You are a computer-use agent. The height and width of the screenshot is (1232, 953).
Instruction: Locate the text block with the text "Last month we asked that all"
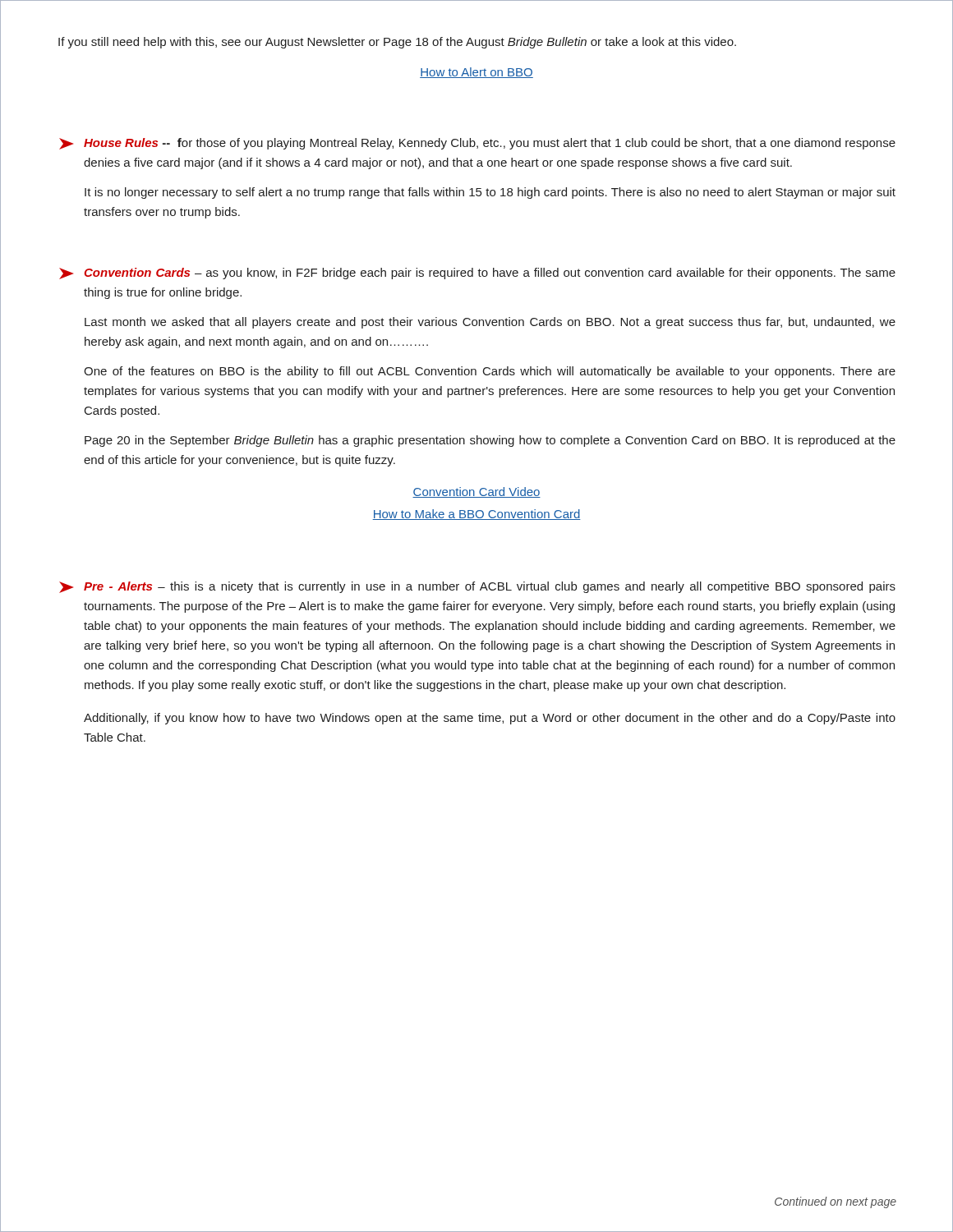tap(490, 331)
